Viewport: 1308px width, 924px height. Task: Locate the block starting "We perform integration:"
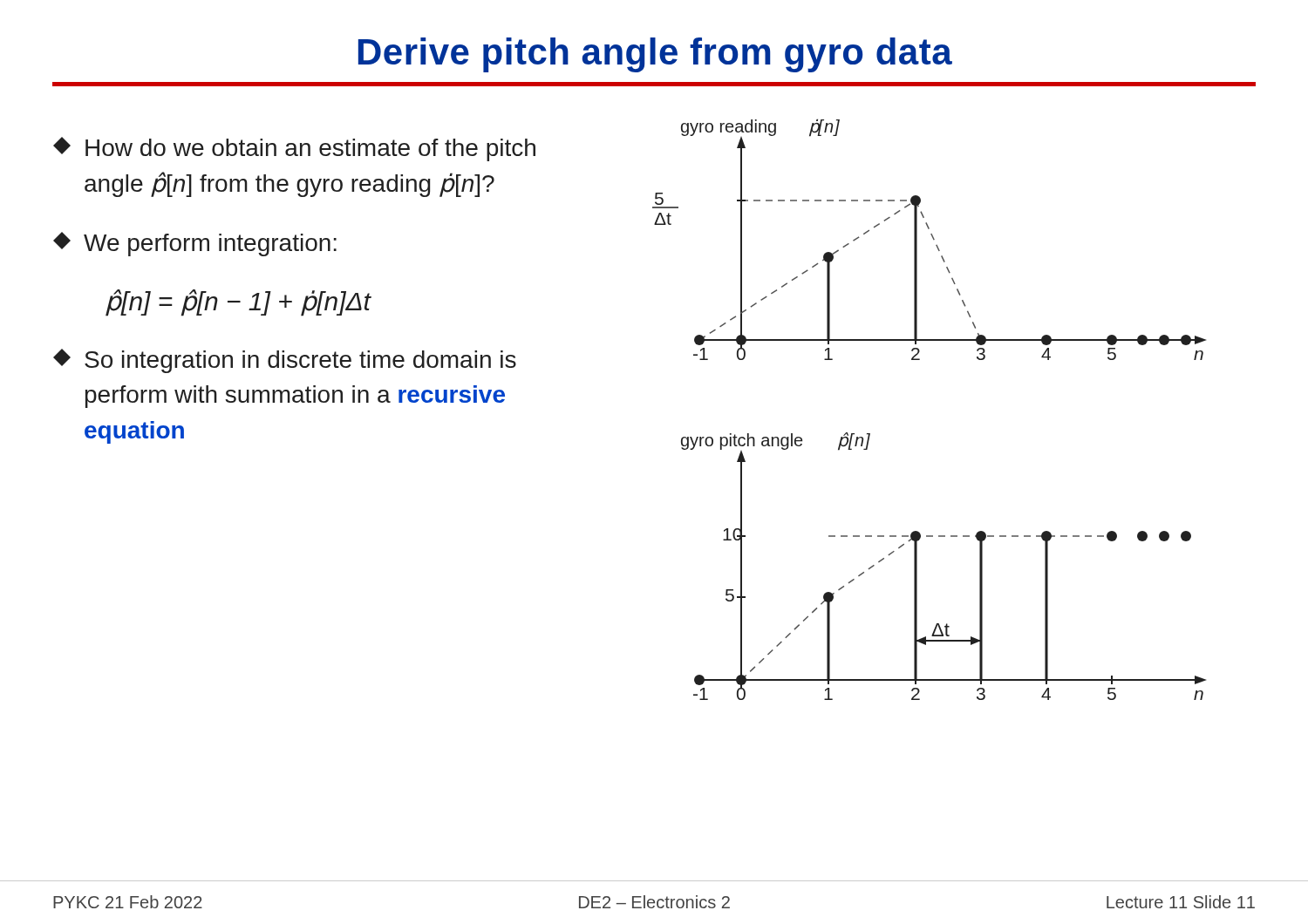coord(195,244)
